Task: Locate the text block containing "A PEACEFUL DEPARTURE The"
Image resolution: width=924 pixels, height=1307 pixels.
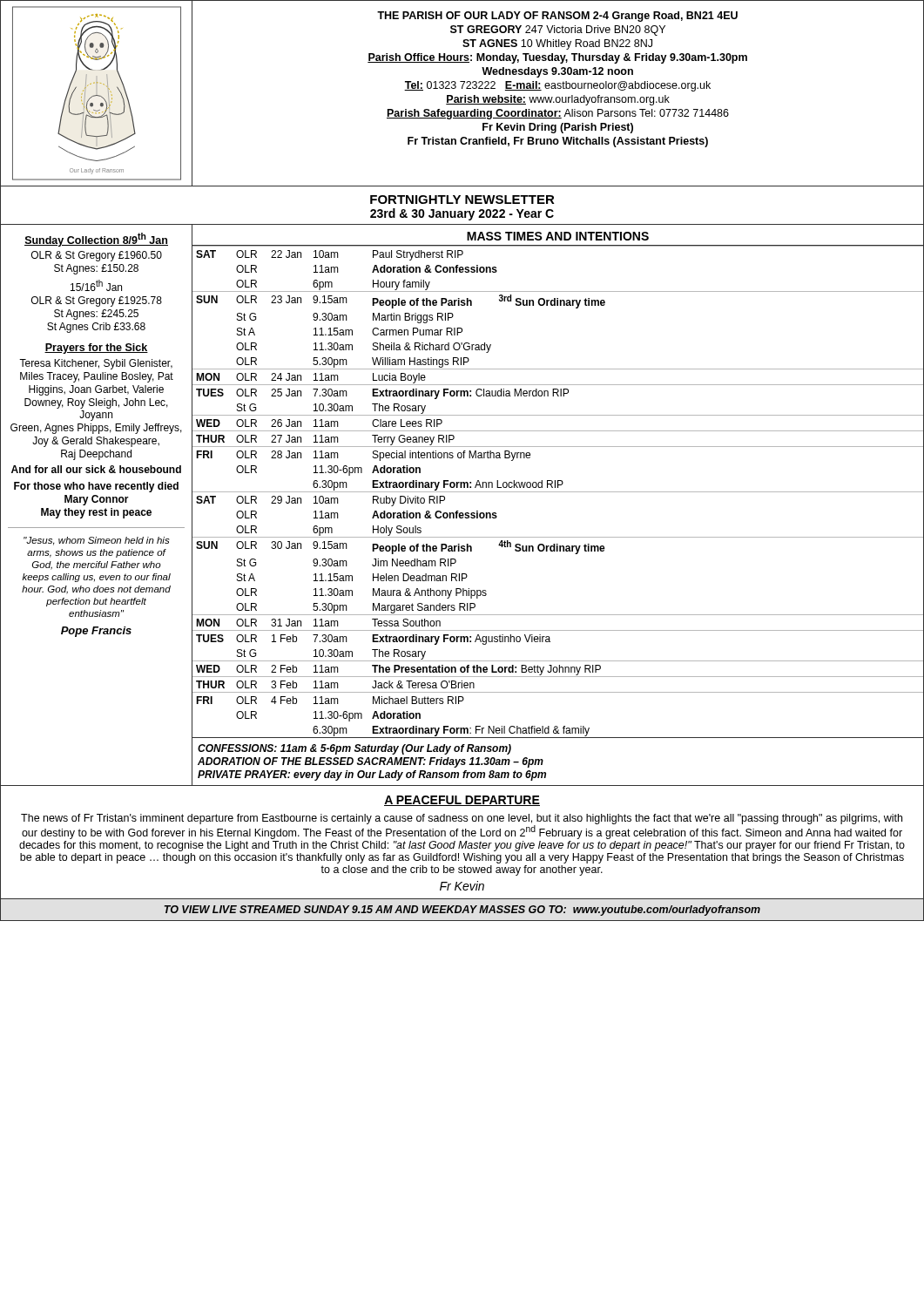Action: [462, 843]
